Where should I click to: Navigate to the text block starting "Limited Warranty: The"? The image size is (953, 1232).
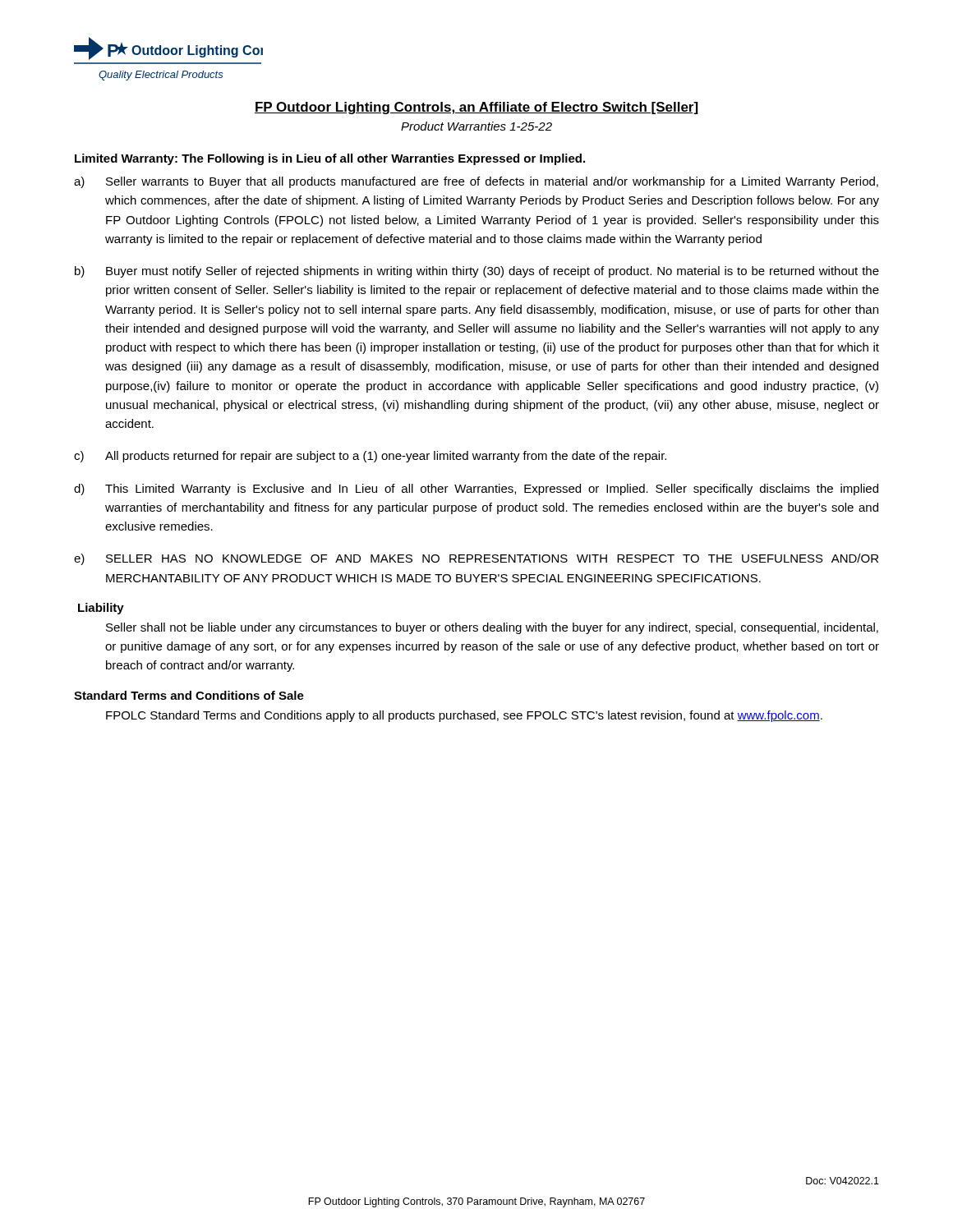[x=330, y=158]
